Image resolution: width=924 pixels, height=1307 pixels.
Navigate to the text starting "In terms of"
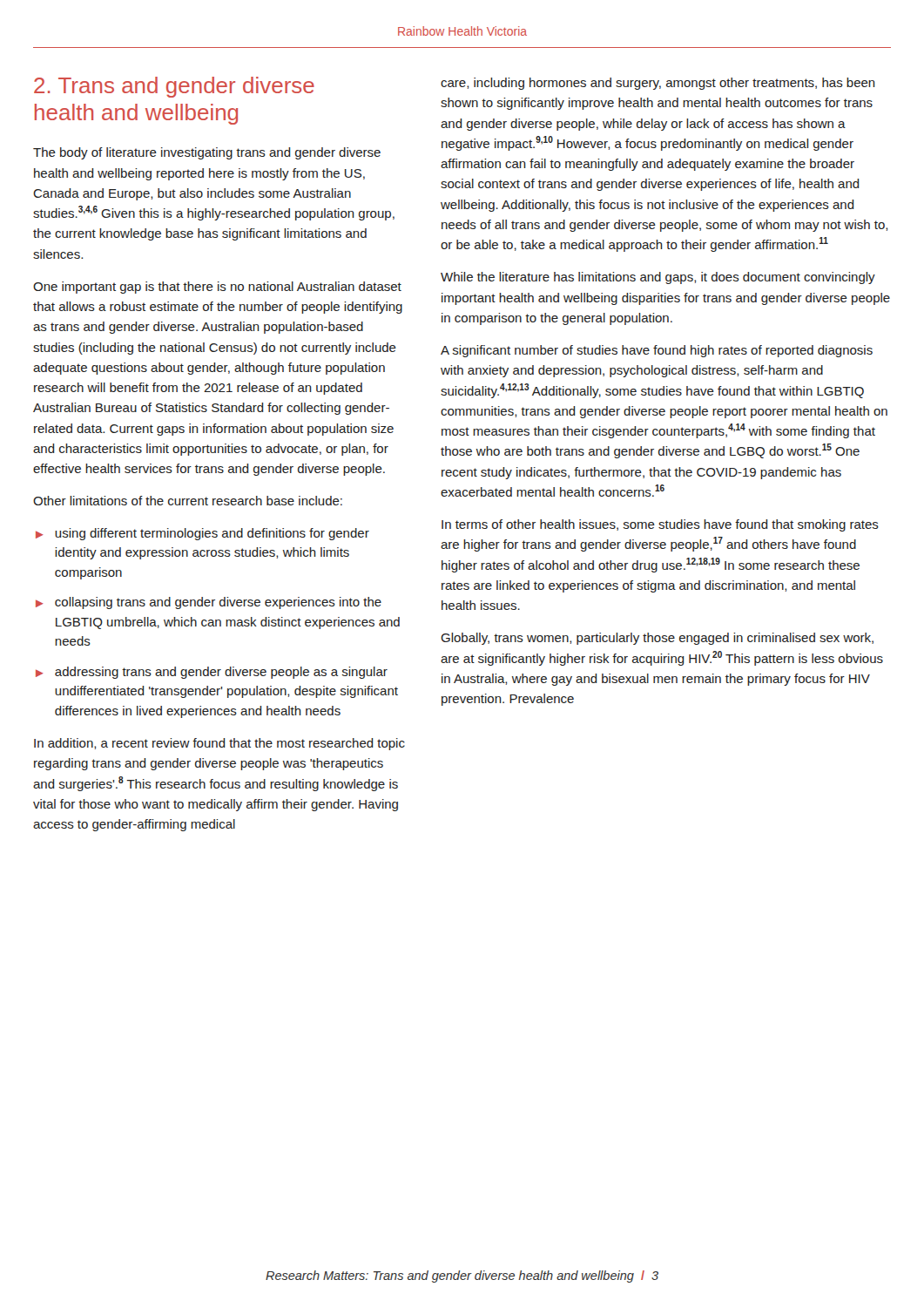click(666, 565)
